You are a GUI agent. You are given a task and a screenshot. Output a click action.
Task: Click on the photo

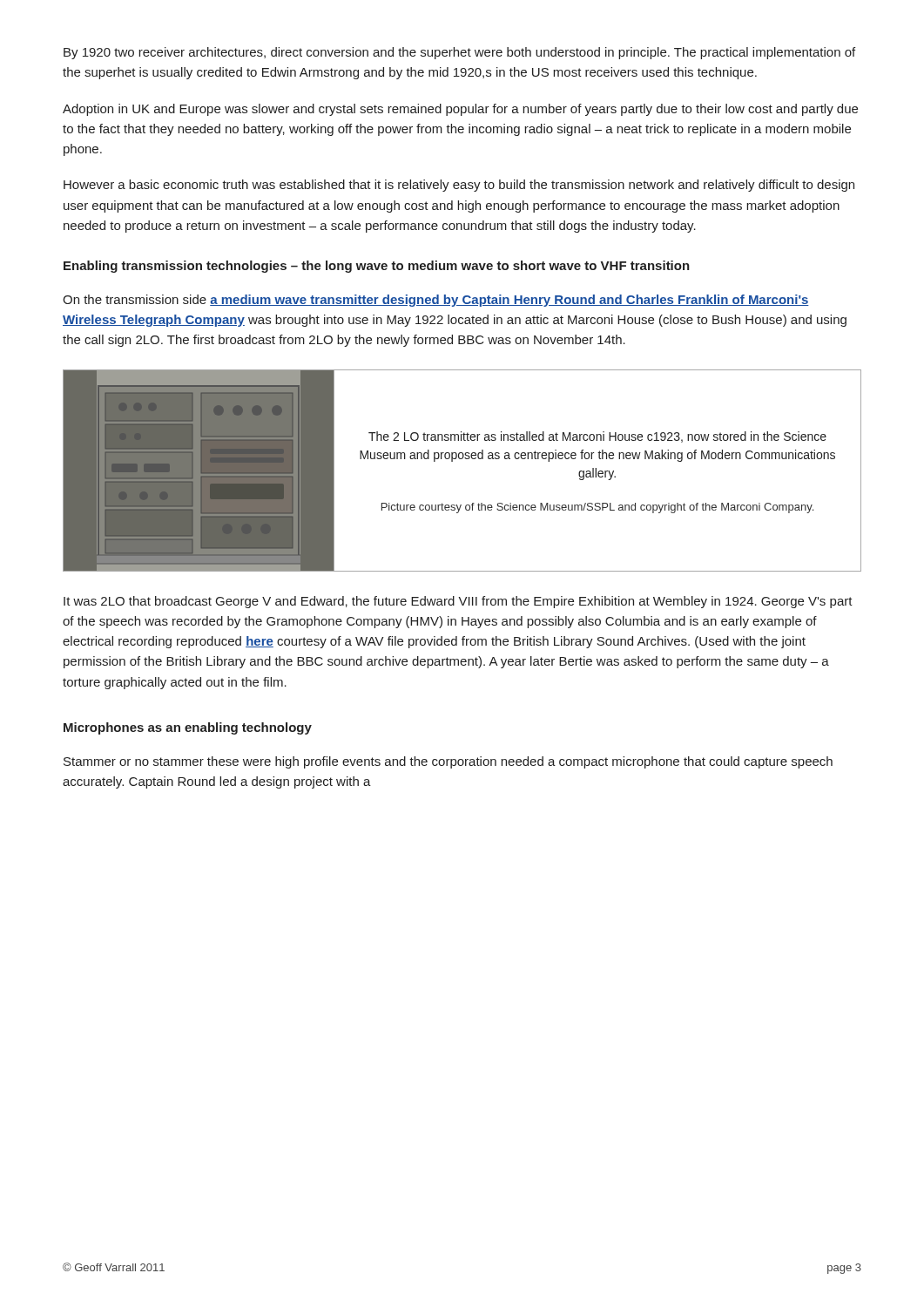click(x=199, y=470)
